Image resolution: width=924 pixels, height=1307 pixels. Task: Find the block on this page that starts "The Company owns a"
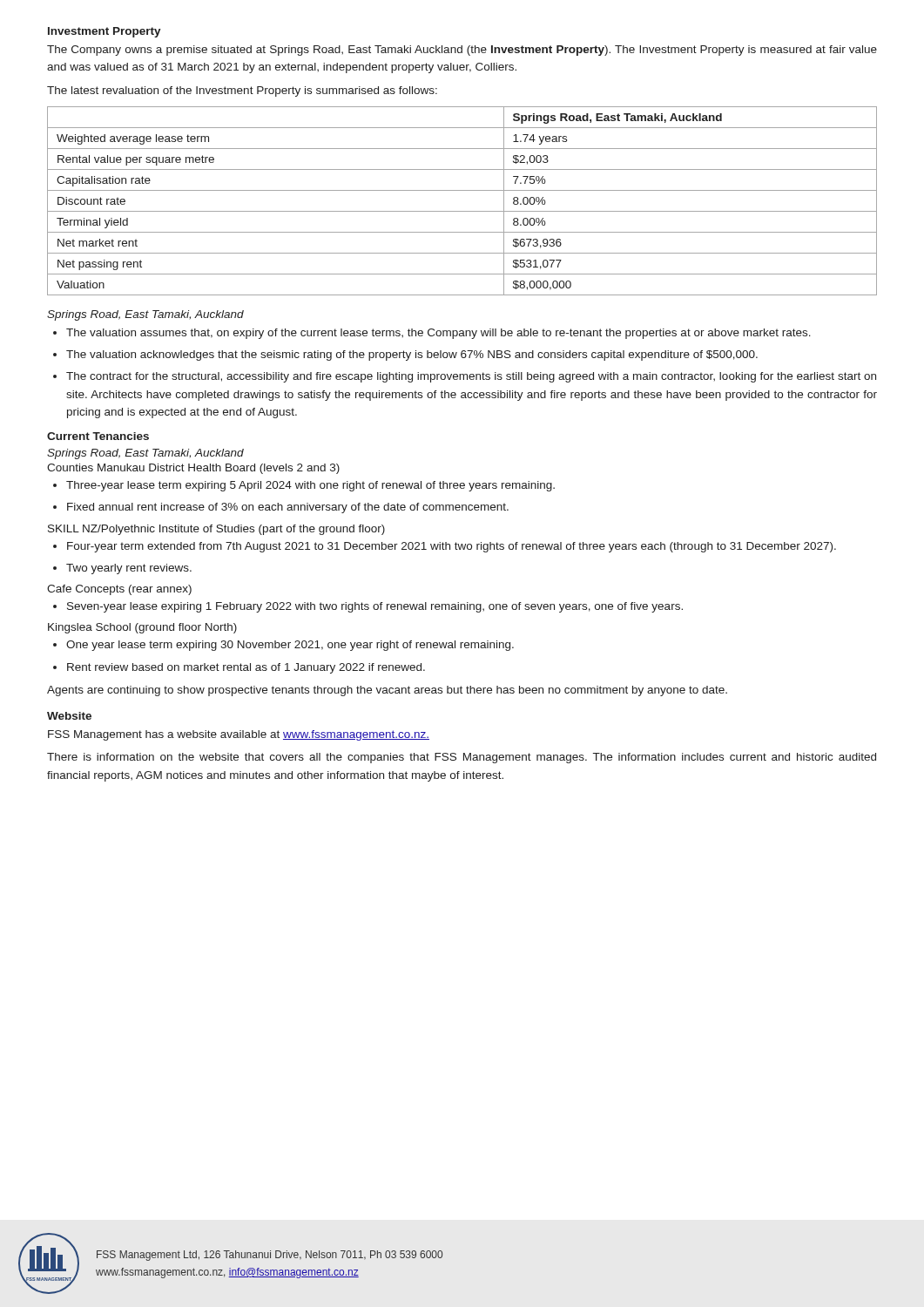click(462, 59)
